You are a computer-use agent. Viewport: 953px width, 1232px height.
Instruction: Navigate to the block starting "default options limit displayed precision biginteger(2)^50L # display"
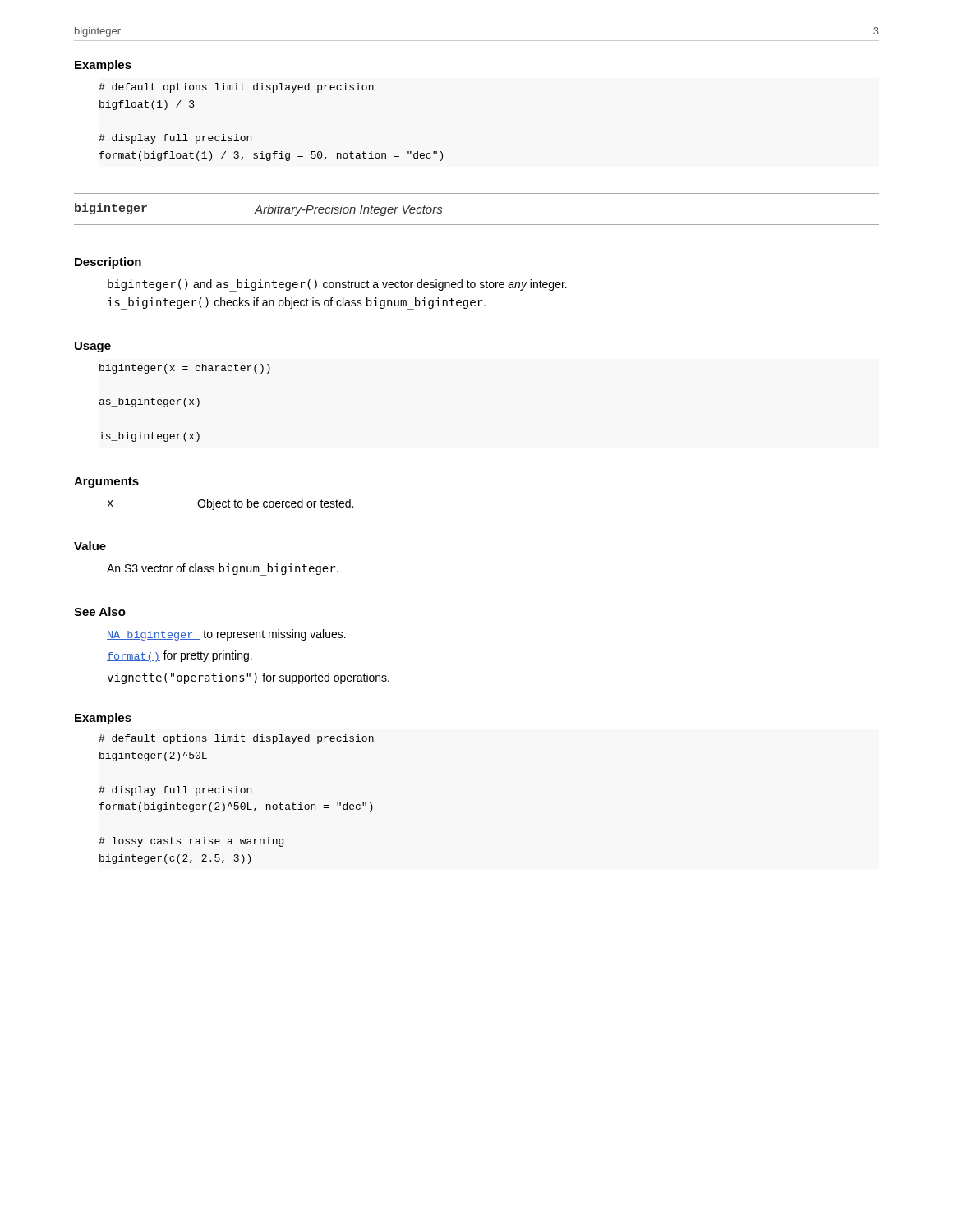pos(236,739)
